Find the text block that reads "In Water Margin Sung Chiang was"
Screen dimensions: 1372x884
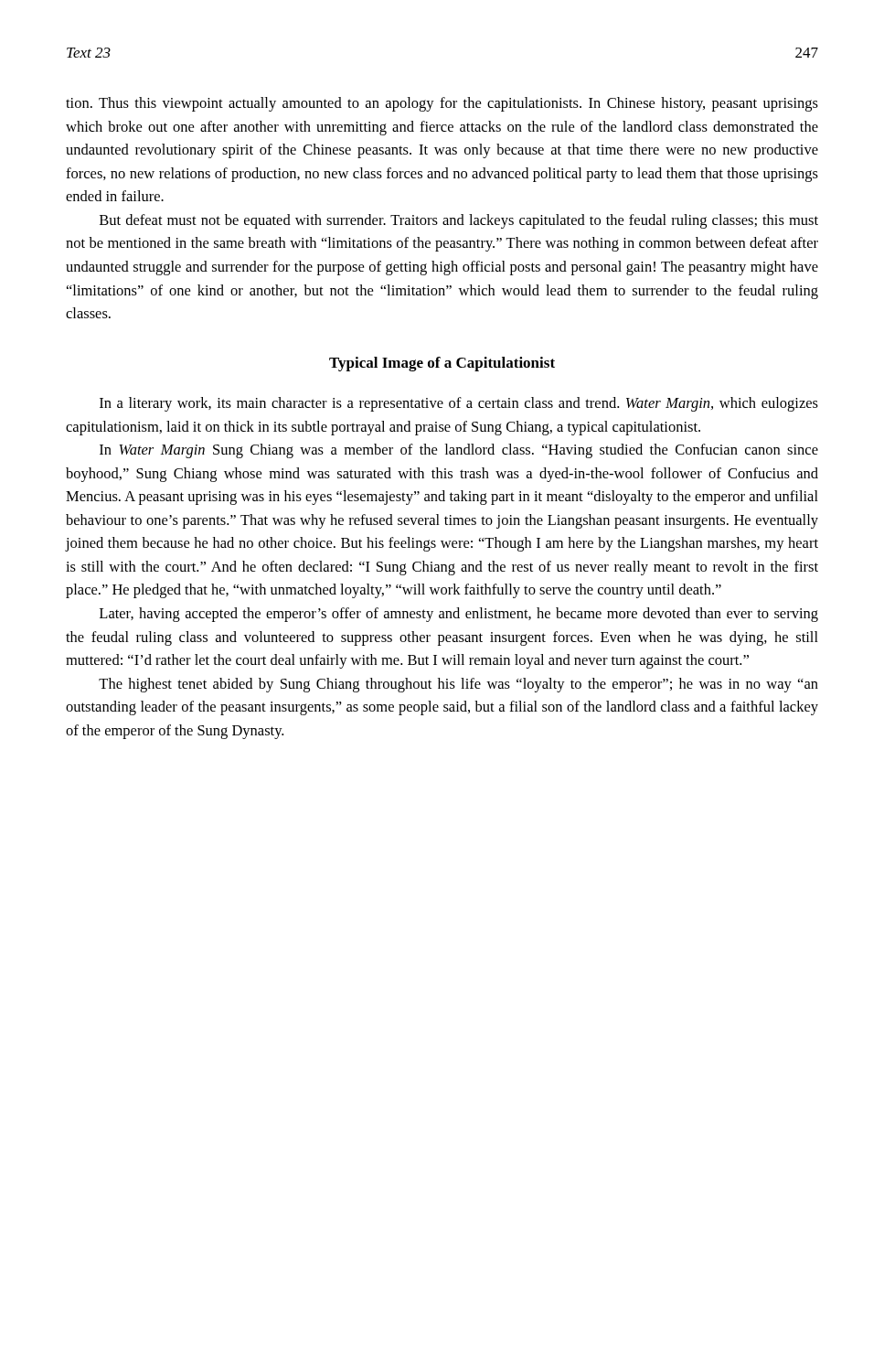pyautogui.click(x=442, y=520)
